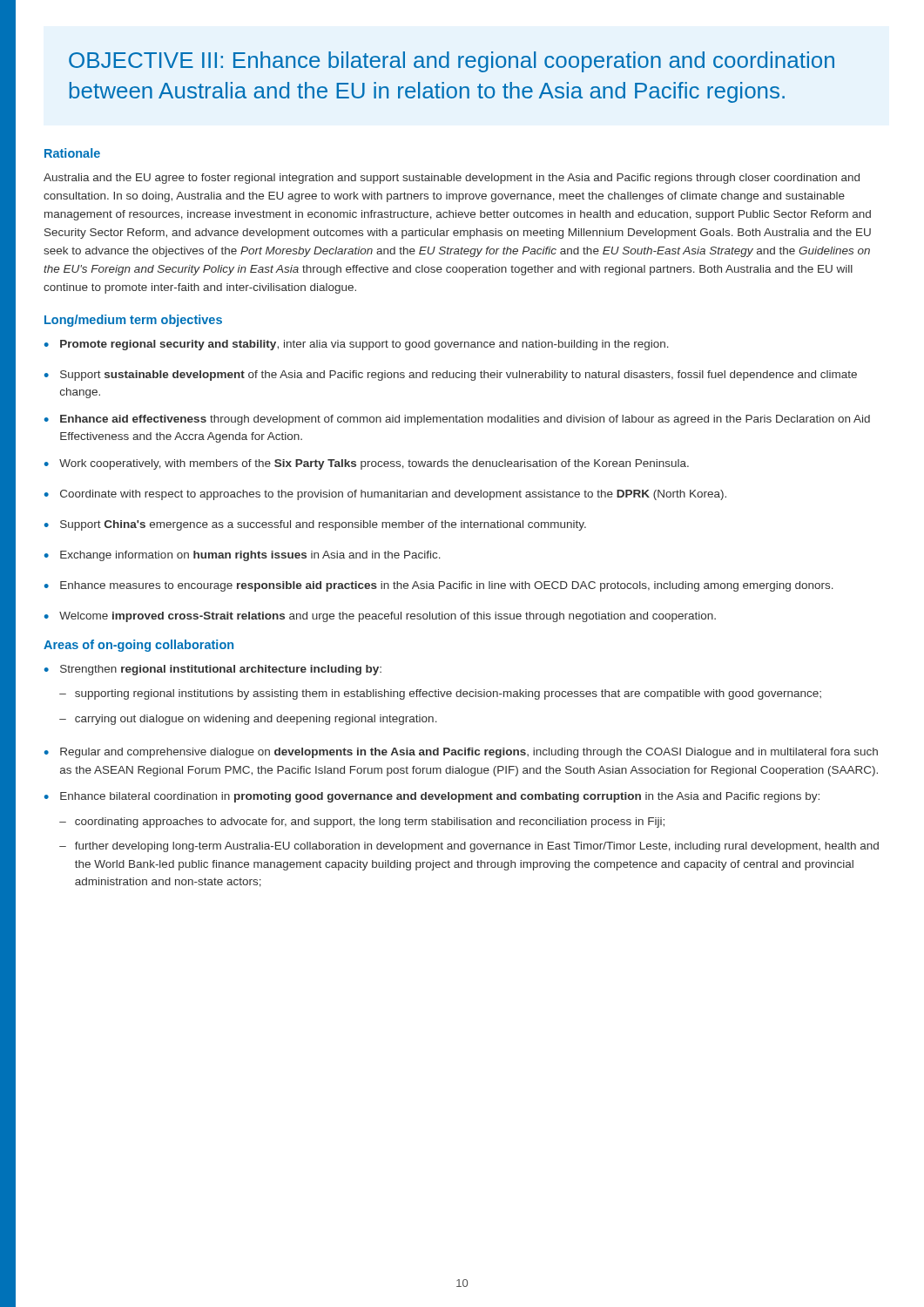Select the element starting "• Enhance aid effectiveness"
Image resolution: width=924 pixels, height=1307 pixels.
tap(466, 428)
